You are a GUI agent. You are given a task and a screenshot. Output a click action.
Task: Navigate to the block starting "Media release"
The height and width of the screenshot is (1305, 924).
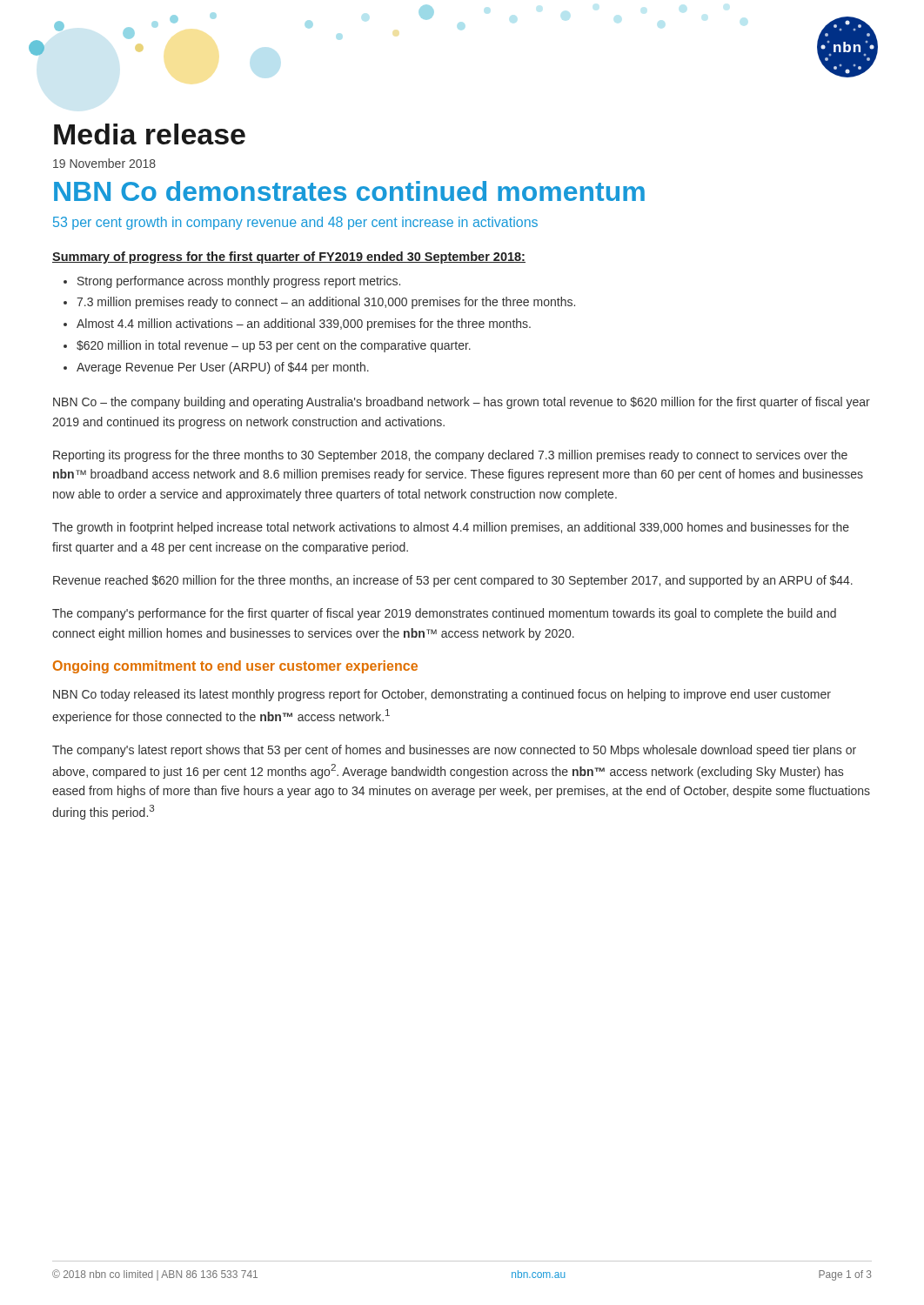[x=149, y=134]
